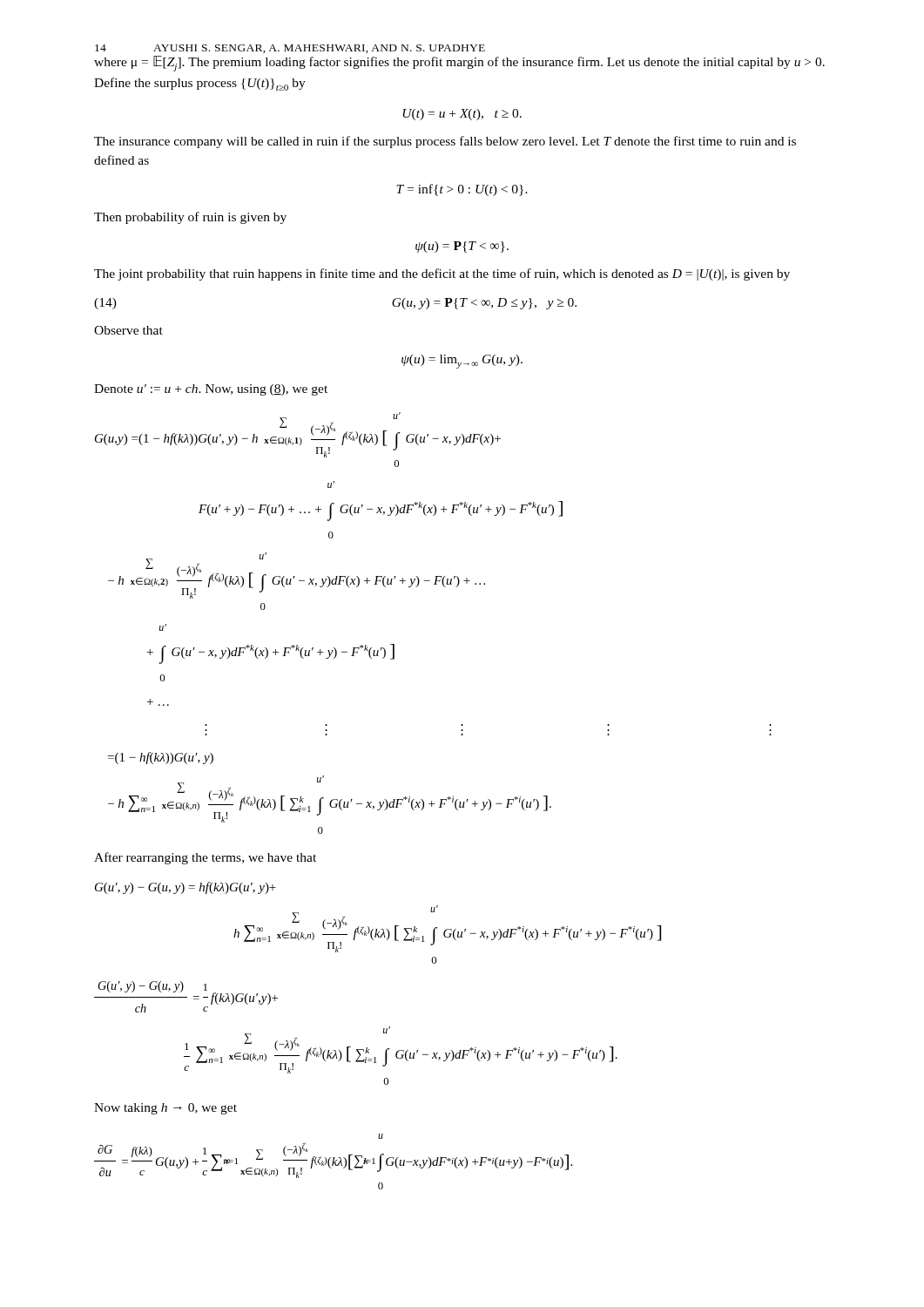Navigate to the region starting "Denote u′ := u + ch. Now, using"
924x1307 pixels.
coord(211,388)
